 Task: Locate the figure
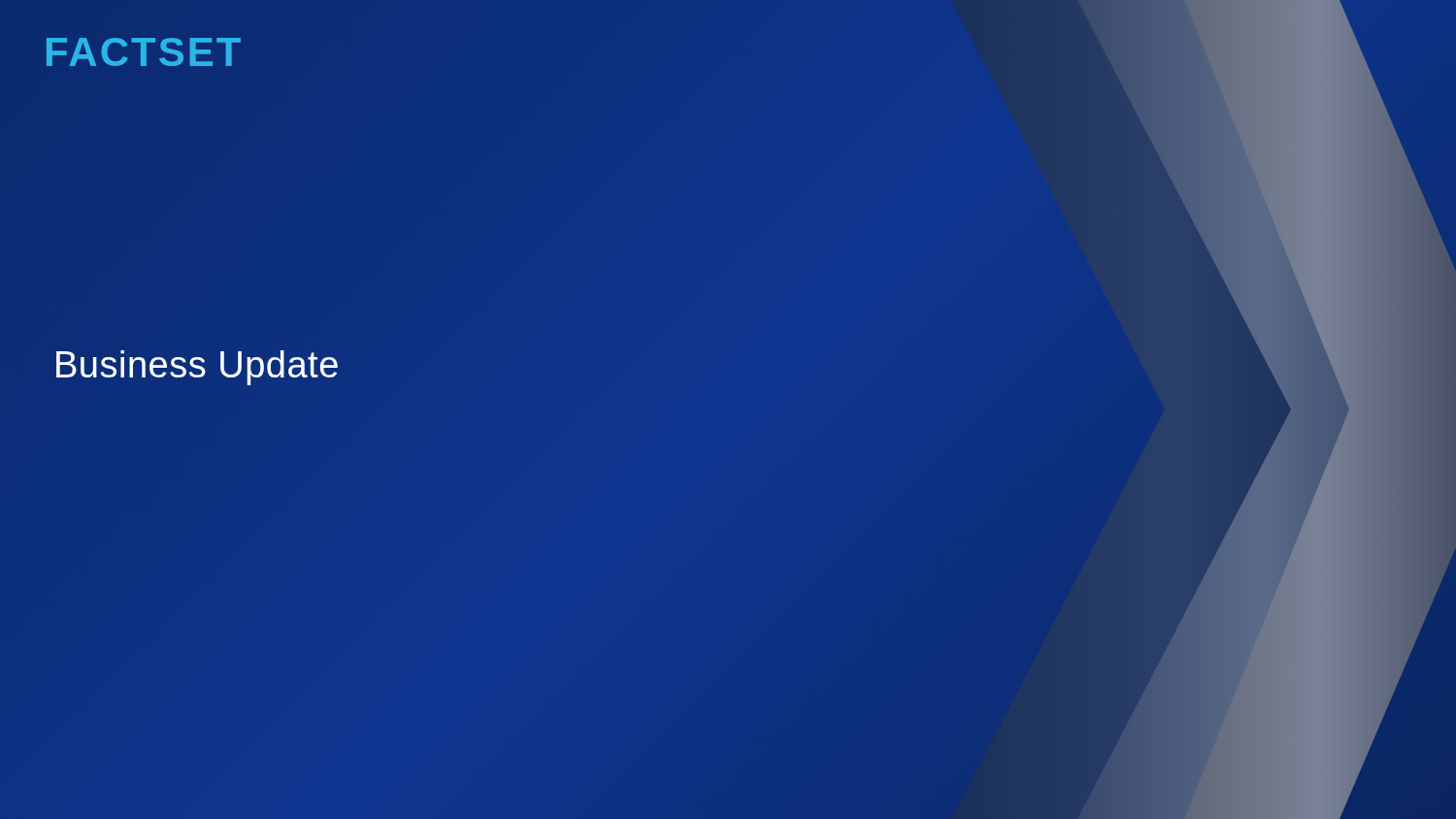141,63
